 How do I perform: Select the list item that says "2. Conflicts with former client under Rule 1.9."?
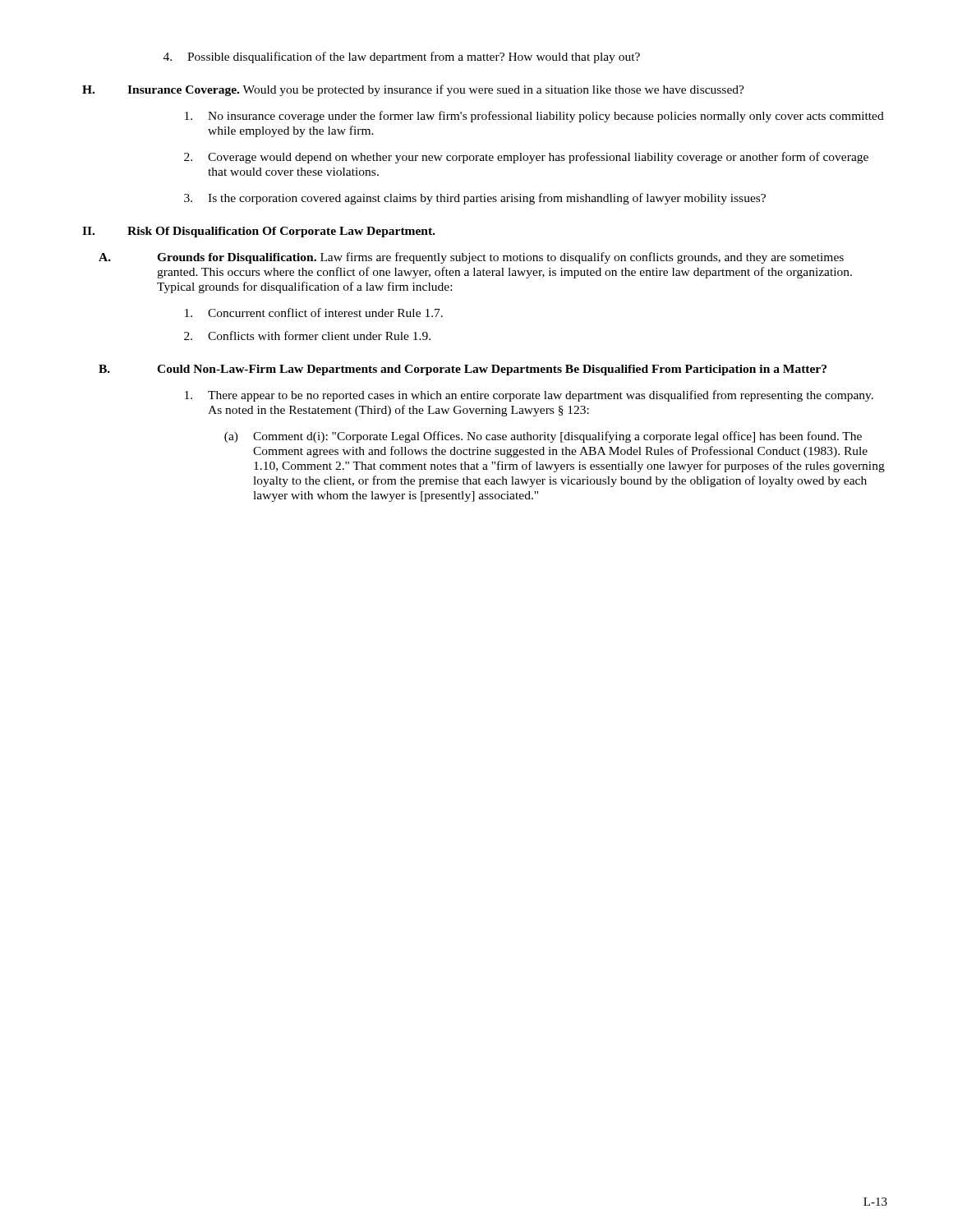tap(307, 336)
